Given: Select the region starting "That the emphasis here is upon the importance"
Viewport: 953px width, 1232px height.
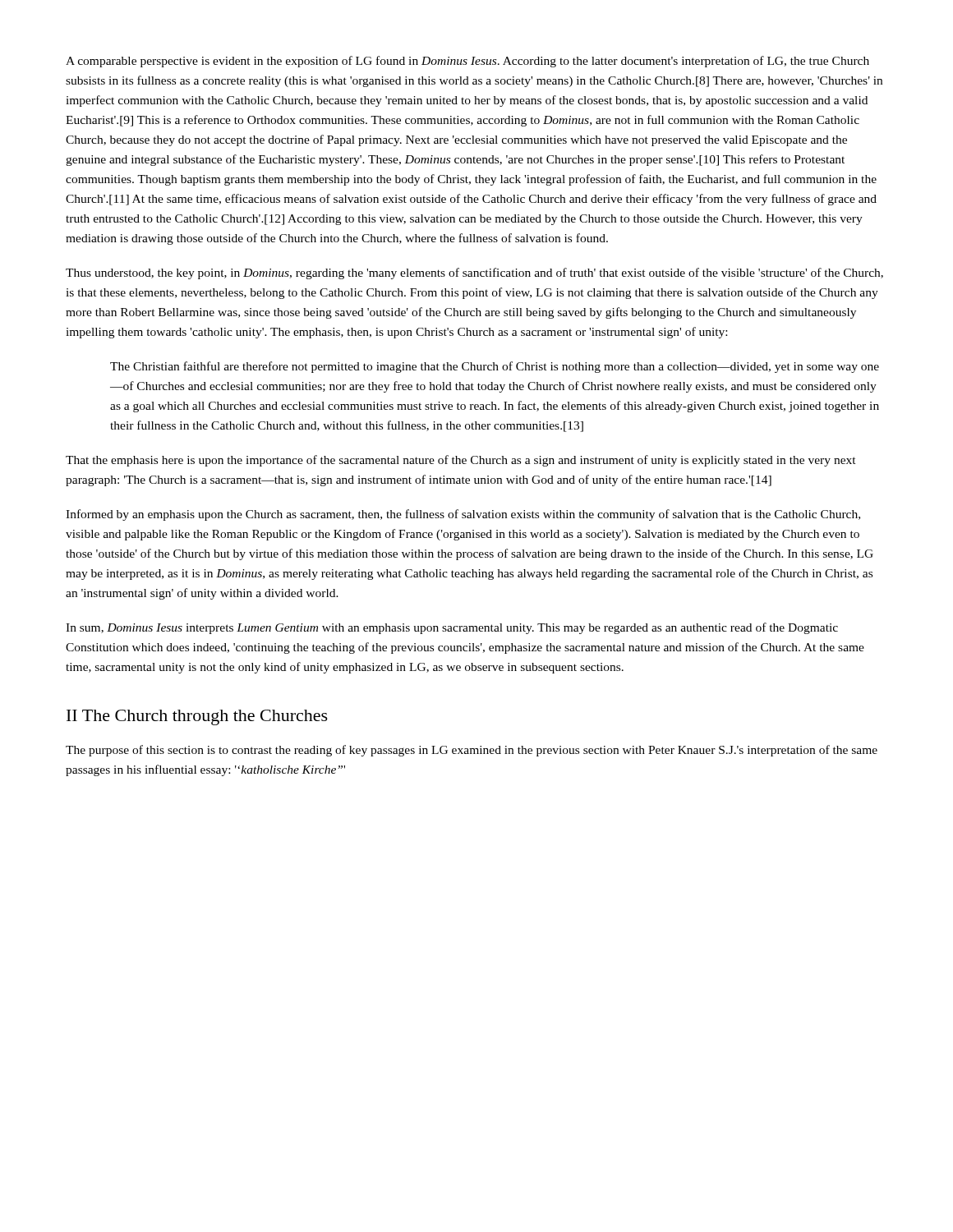Looking at the screenshot, I should (x=461, y=470).
